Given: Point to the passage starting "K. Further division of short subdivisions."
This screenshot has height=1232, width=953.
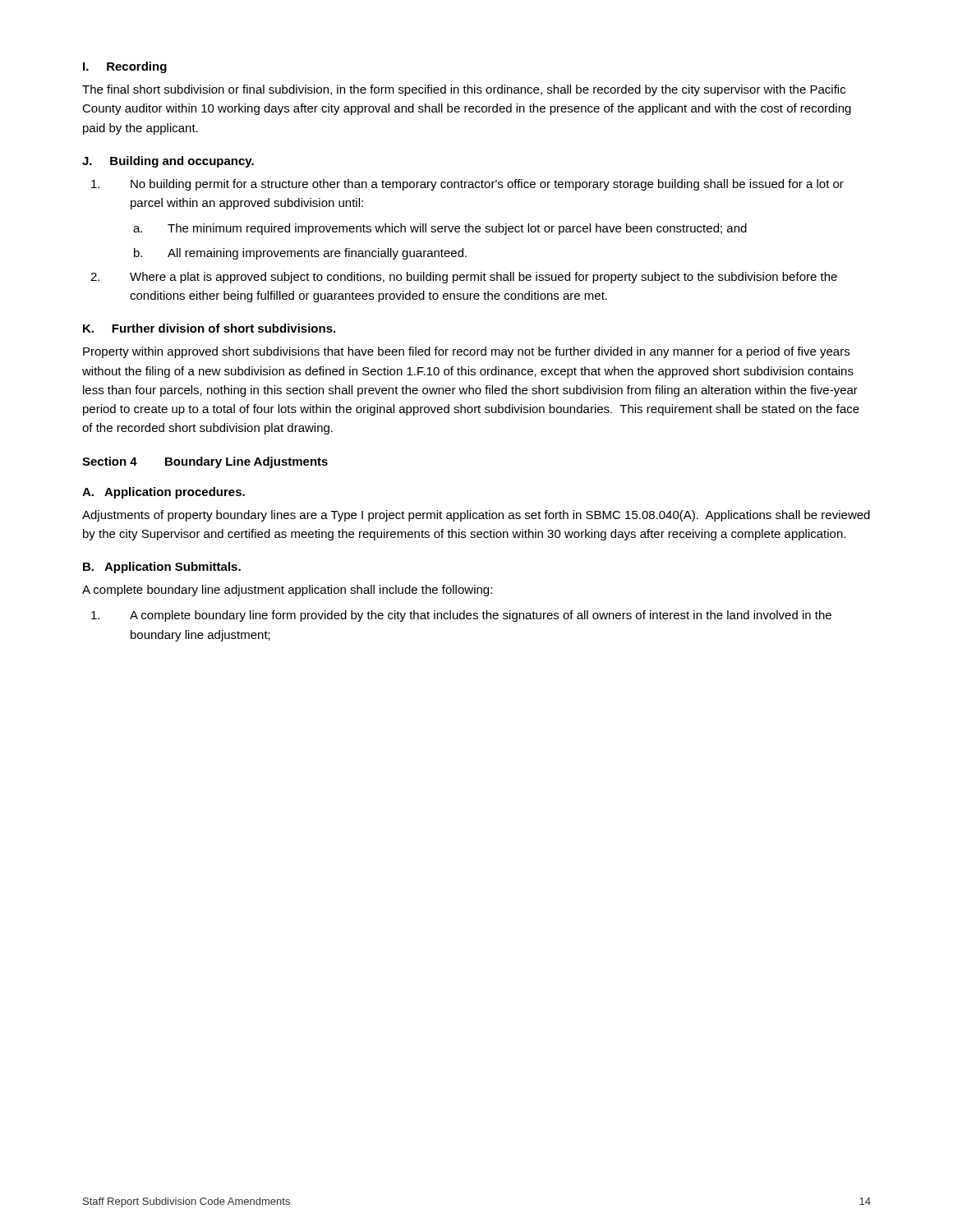Looking at the screenshot, I should click(209, 328).
